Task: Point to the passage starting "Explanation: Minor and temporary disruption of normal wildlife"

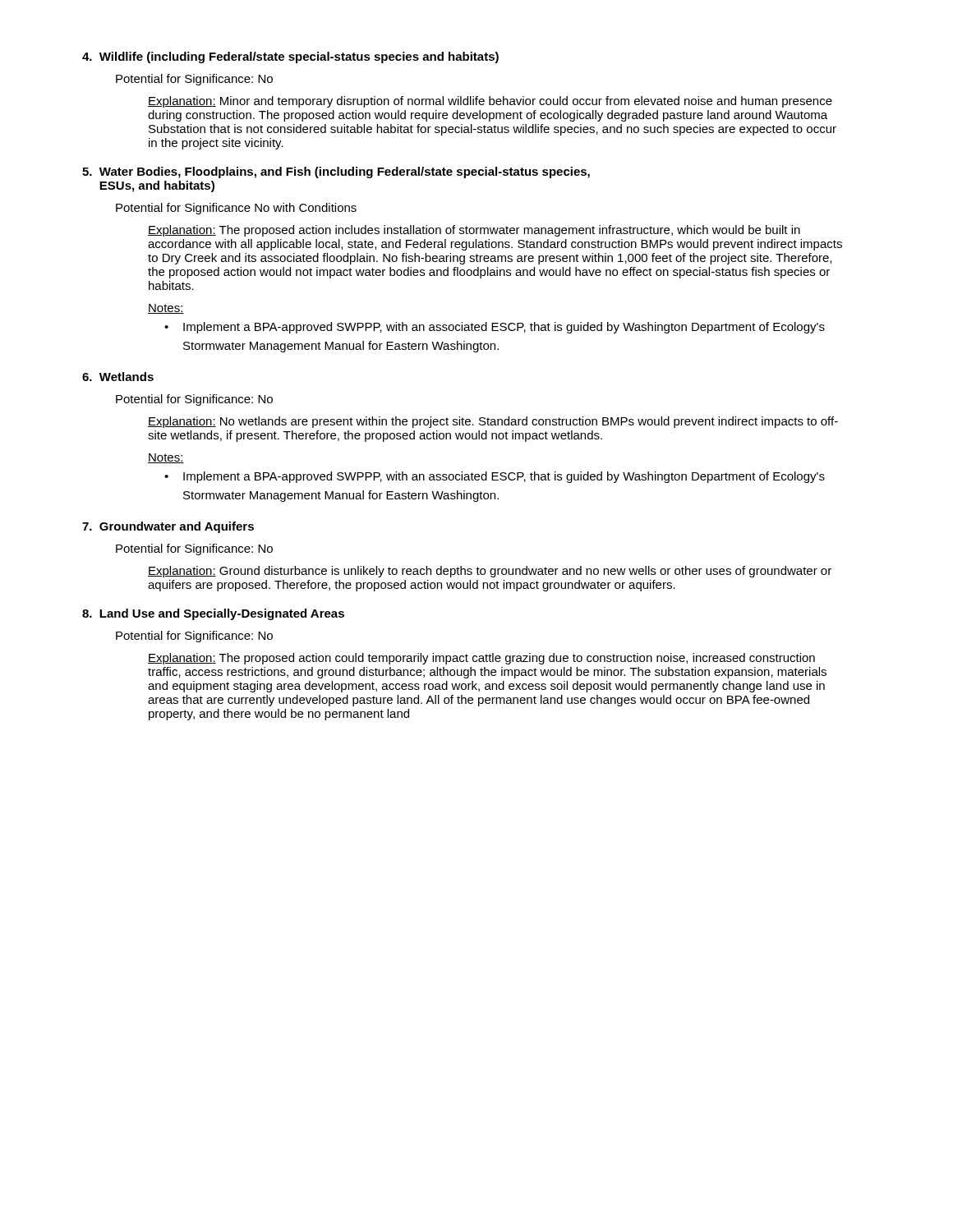Action: tap(492, 122)
